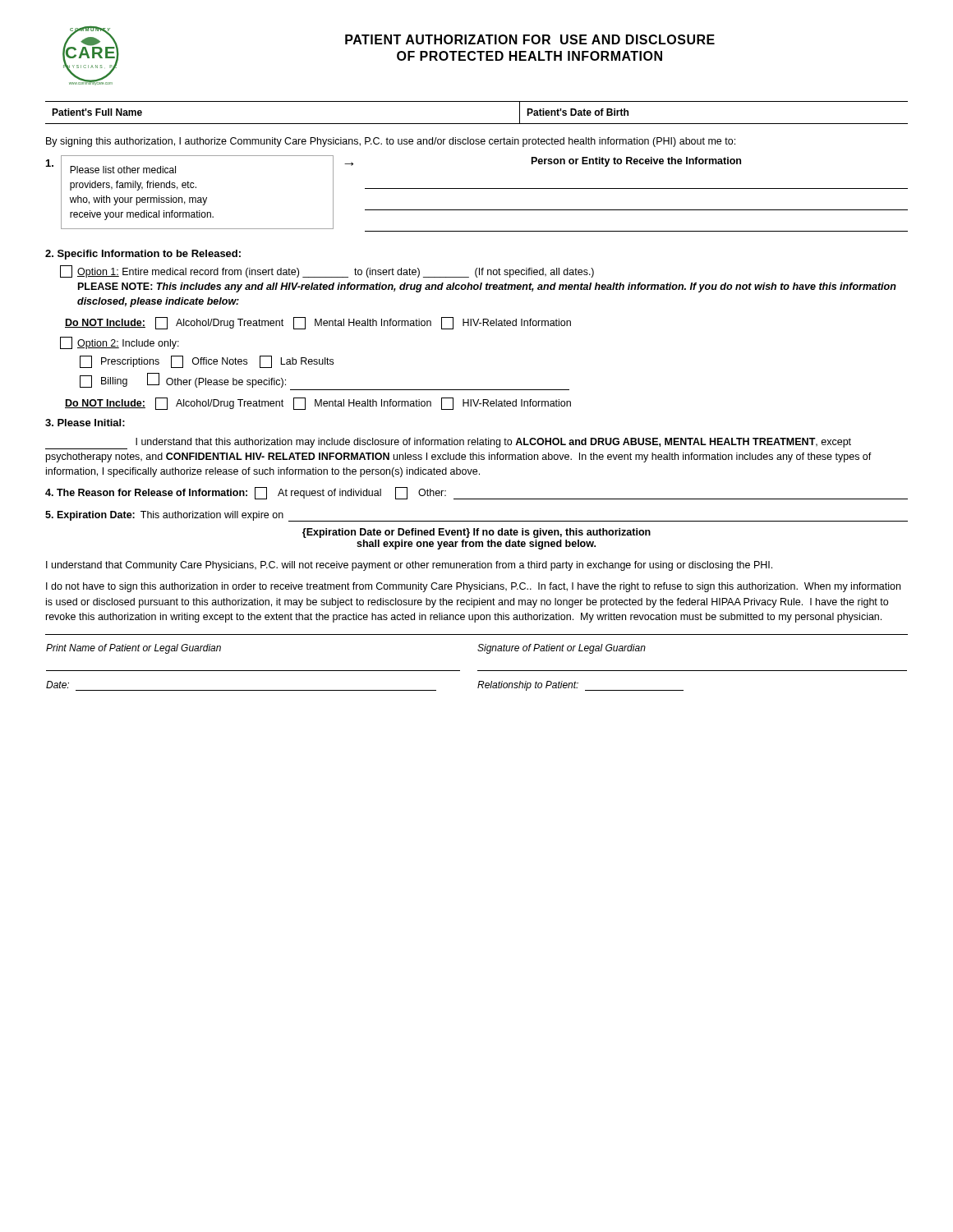Image resolution: width=953 pixels, height=1232 pixels.
Task: Find the logo
Action: [99, 59]
